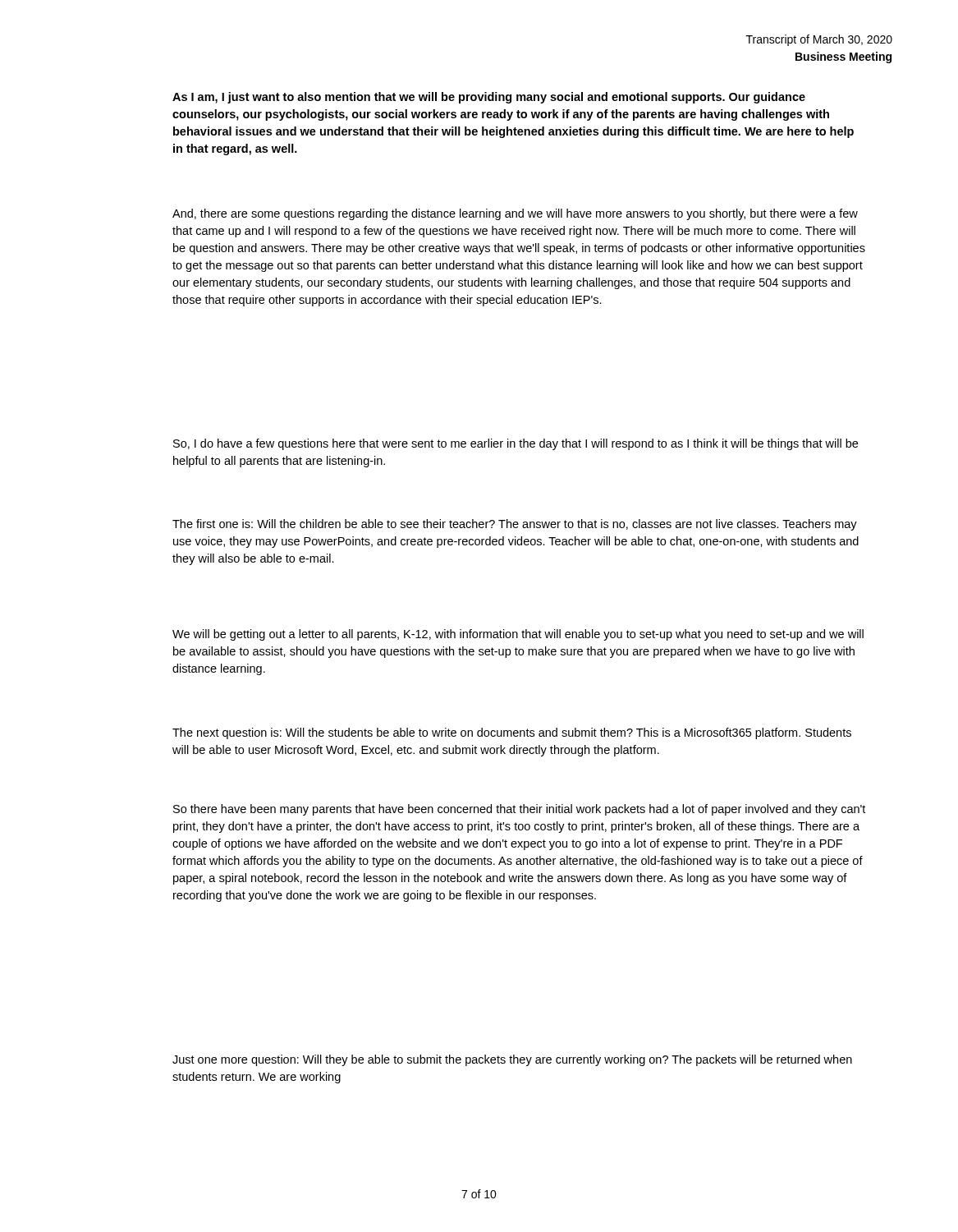Click on the element starting "Just one more"
This screenshot has width=958, height=1232.
click(x=512, y=1068)
